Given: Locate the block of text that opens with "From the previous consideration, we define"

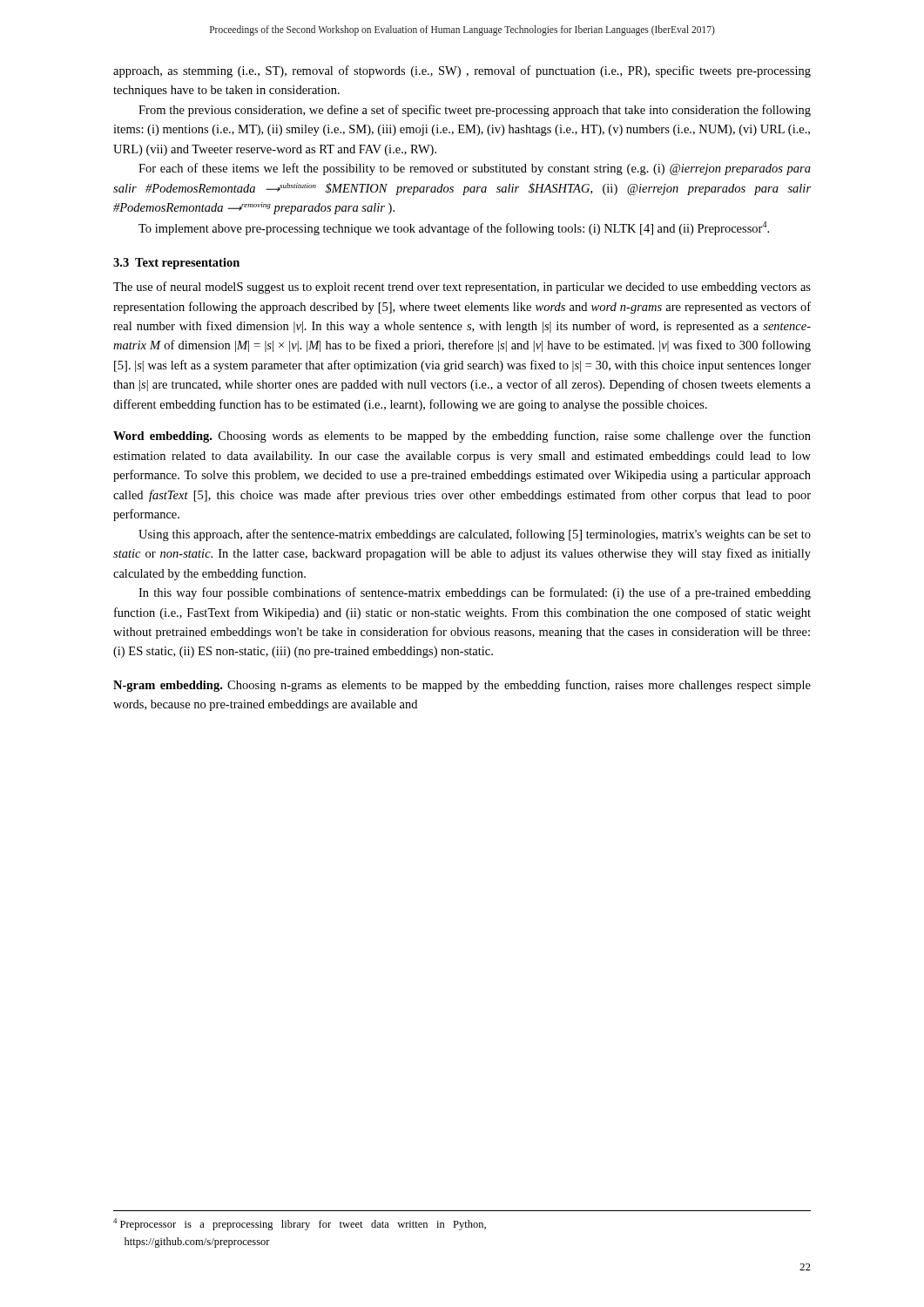Looking at the screenshot, I should tap(462, 129).
